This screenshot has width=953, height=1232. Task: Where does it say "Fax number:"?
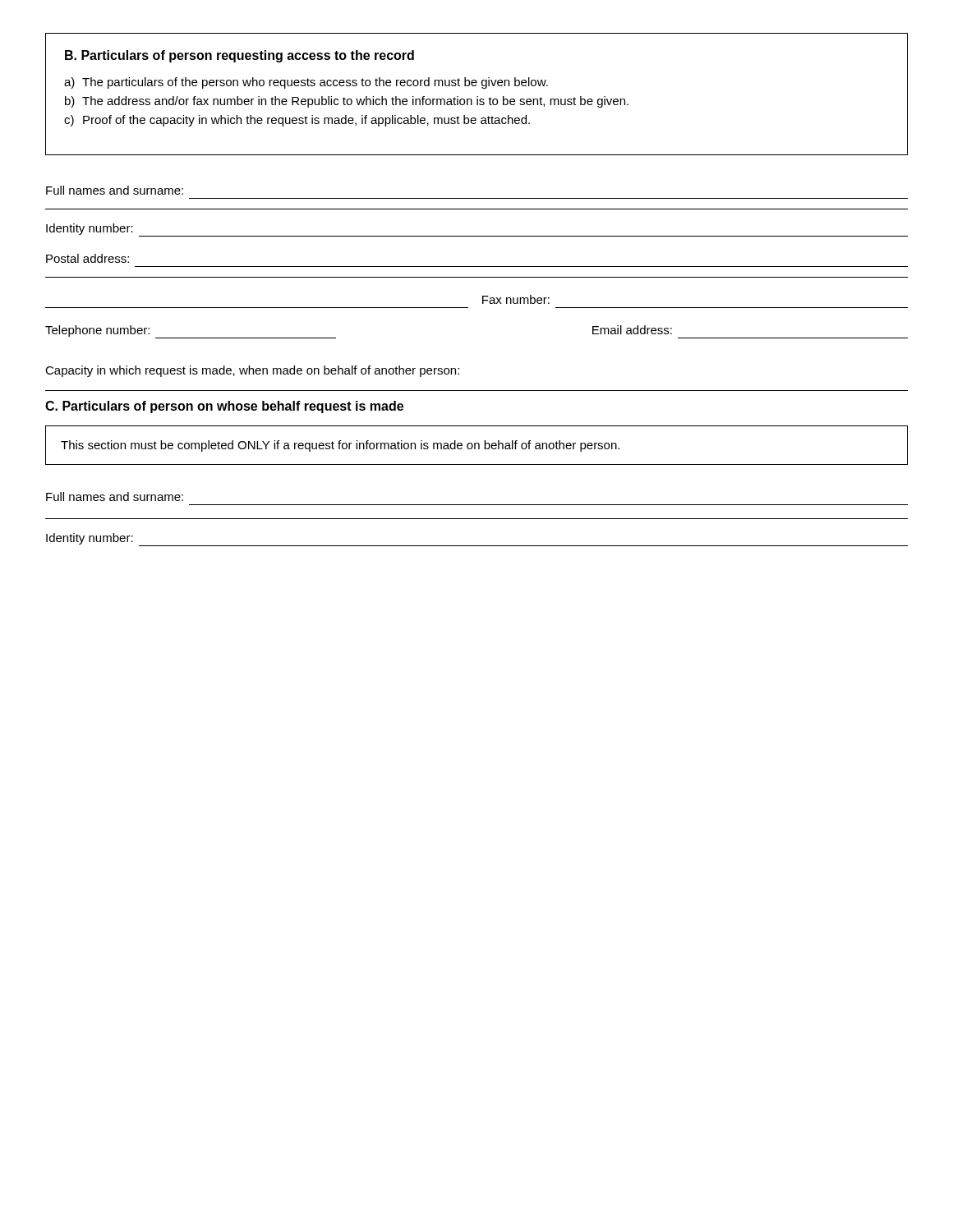476,299
